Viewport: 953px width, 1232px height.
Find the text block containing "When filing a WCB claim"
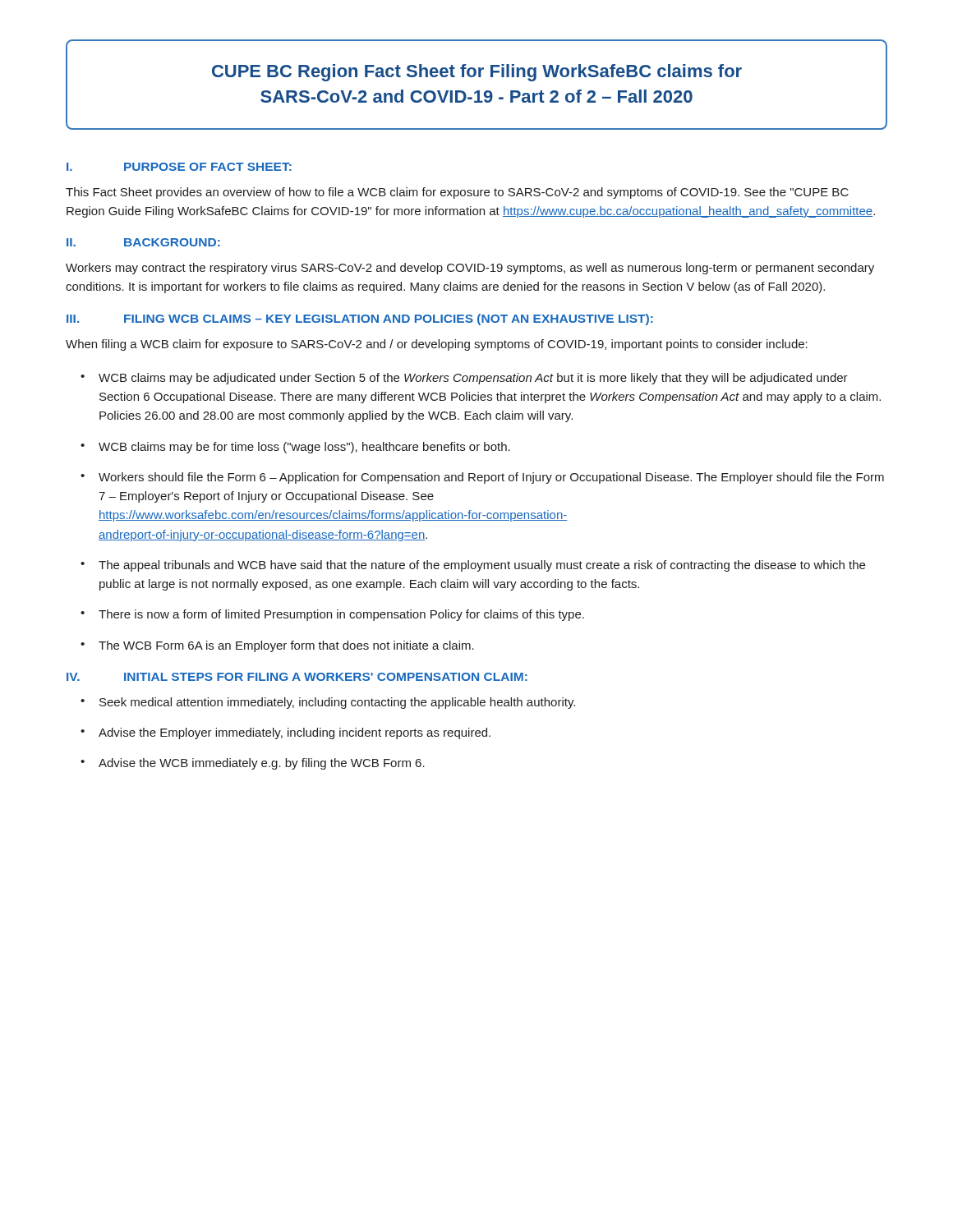click(437, 343)
